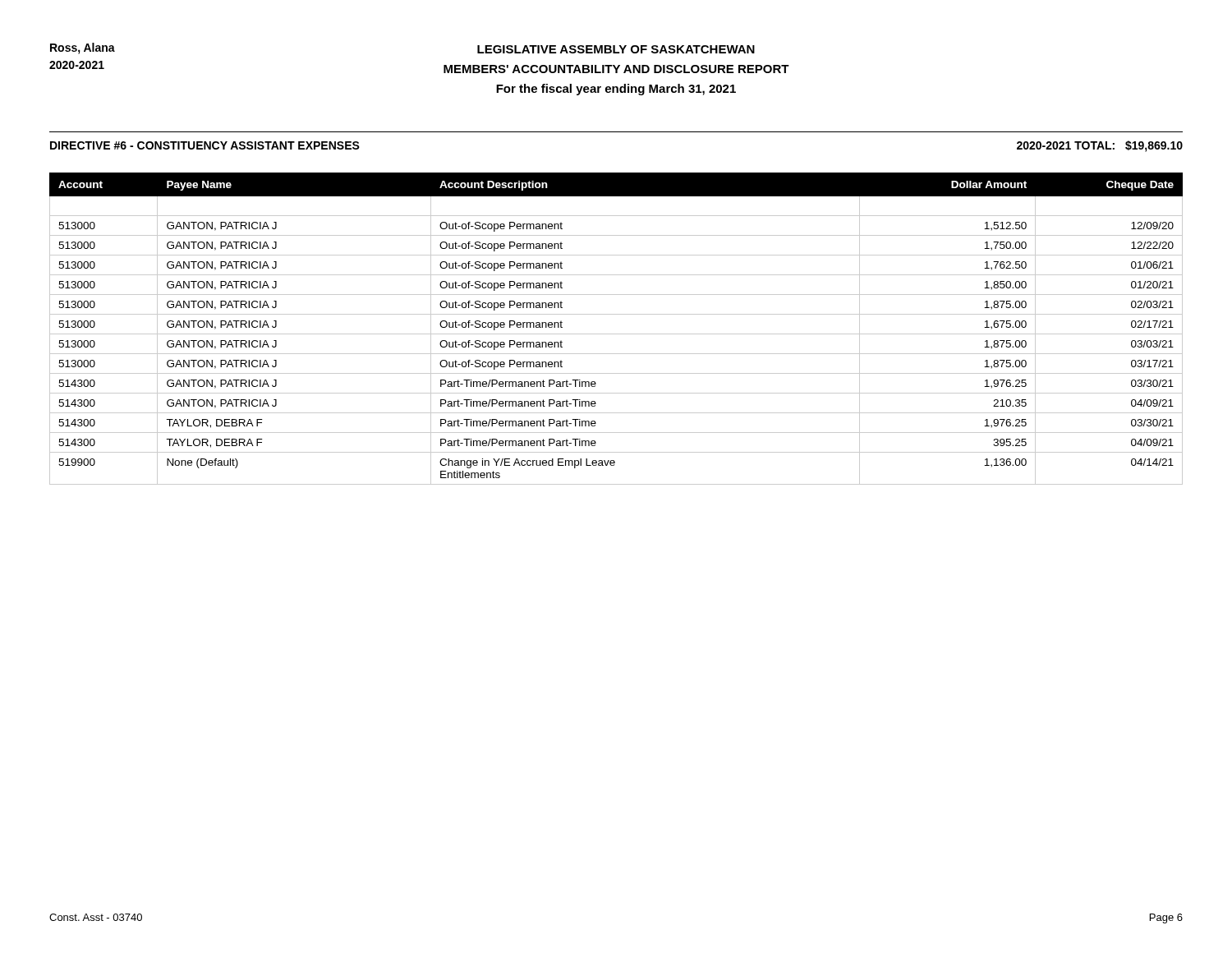This screenshot has width=1232, height=953.
Task: Find the title containing "LEGISLATIVE ASSEMBLY OF SASKATCHEWAN MEMBERS' ACCOUNTABILITY"
Action: click(x=616, y=69)
